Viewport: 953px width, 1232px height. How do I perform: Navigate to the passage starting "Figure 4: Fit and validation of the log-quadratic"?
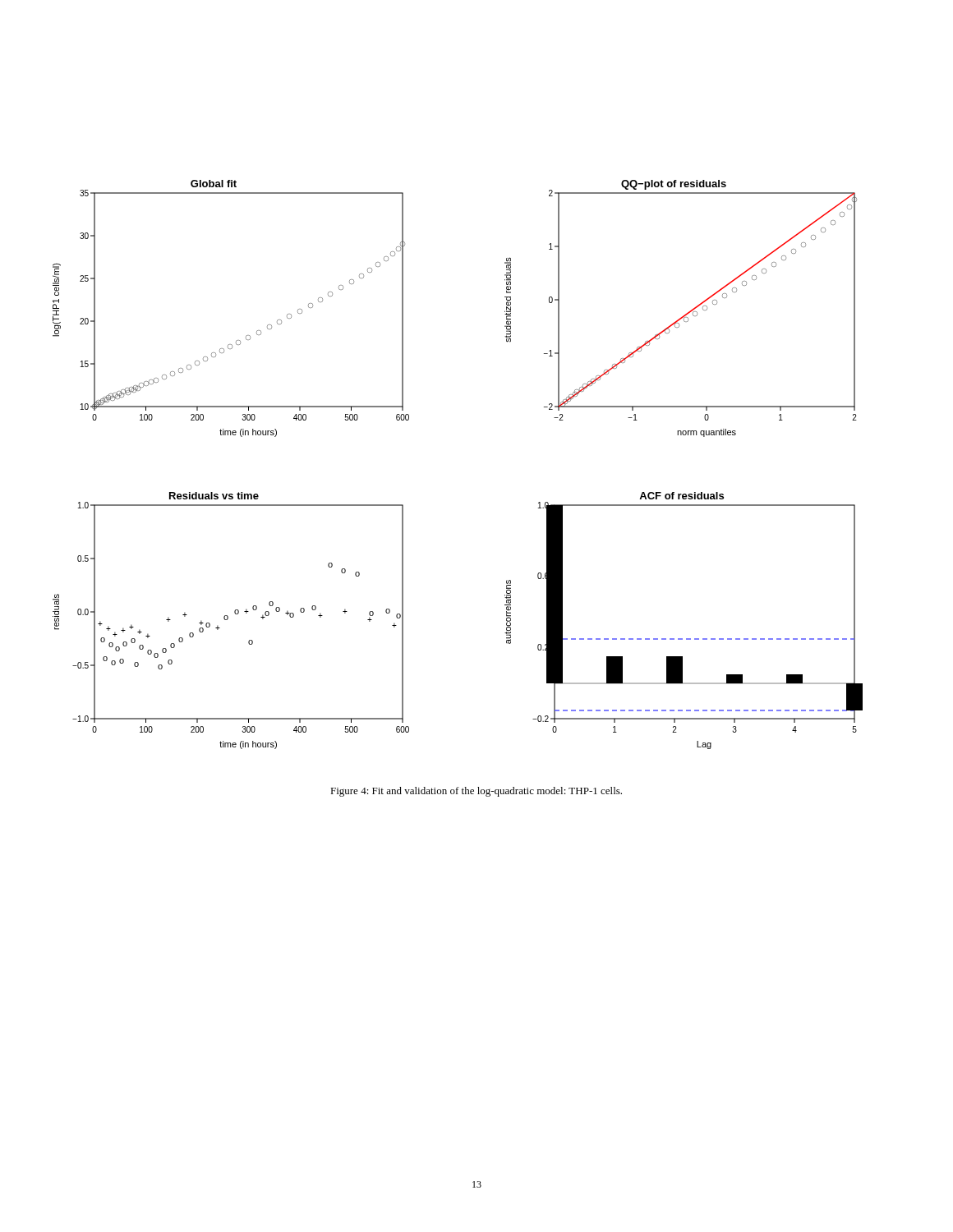[x=476, y=791]
